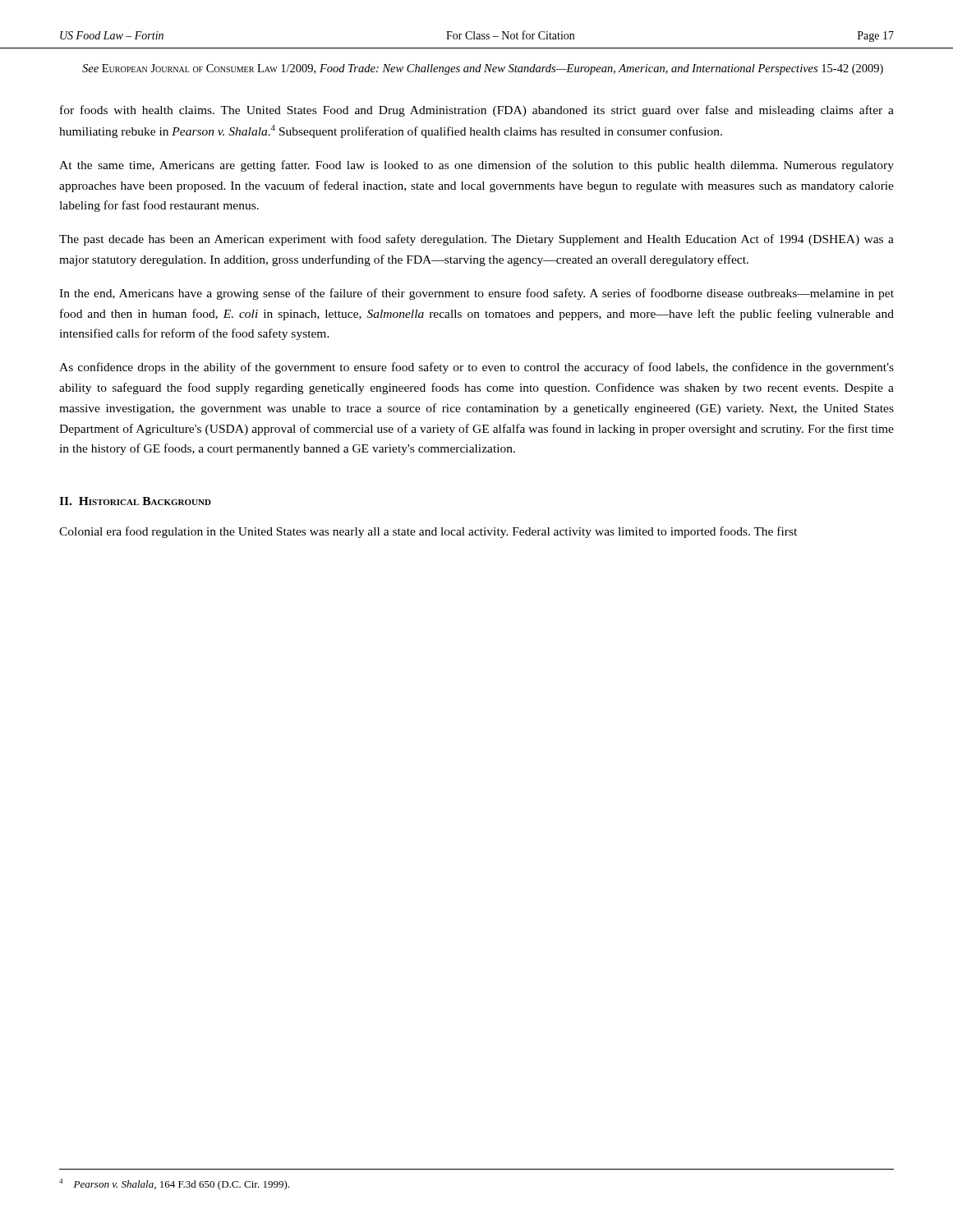Locate the text starting "See European Journal of Consumer"

[x=483, y=68]
